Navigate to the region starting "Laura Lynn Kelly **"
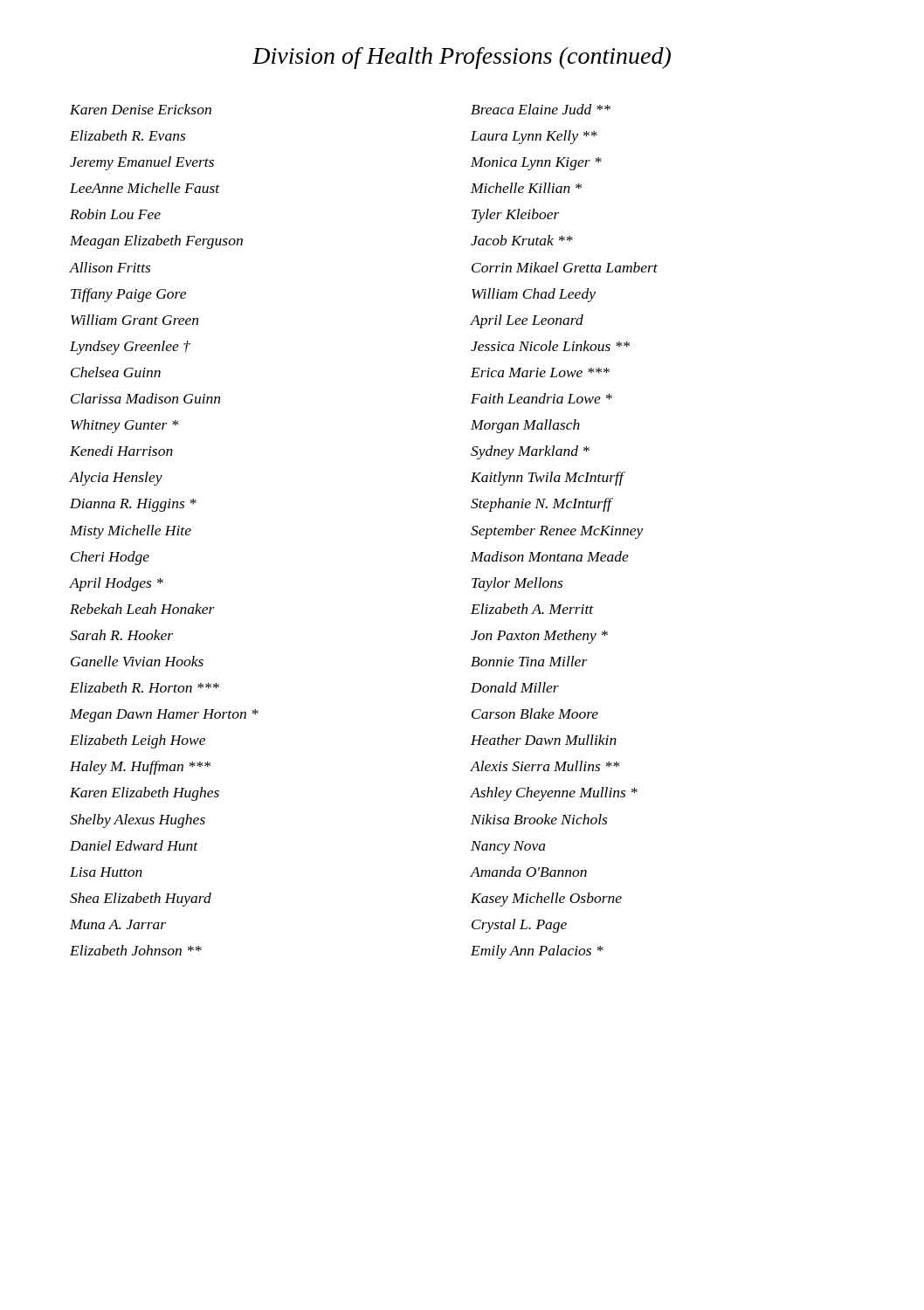 point(534,135)
